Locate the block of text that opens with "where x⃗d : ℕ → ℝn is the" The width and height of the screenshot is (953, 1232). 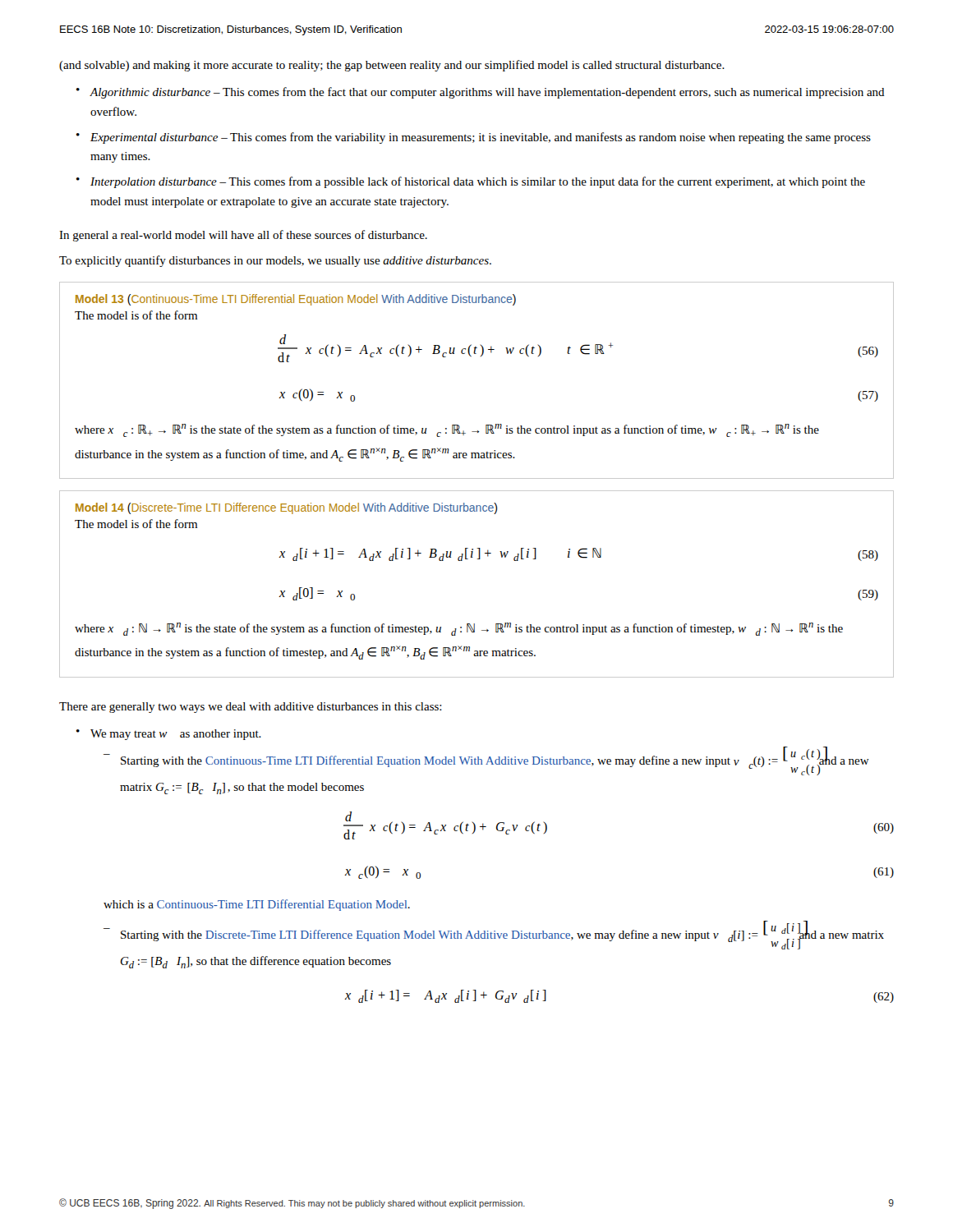tap(459, 640)
